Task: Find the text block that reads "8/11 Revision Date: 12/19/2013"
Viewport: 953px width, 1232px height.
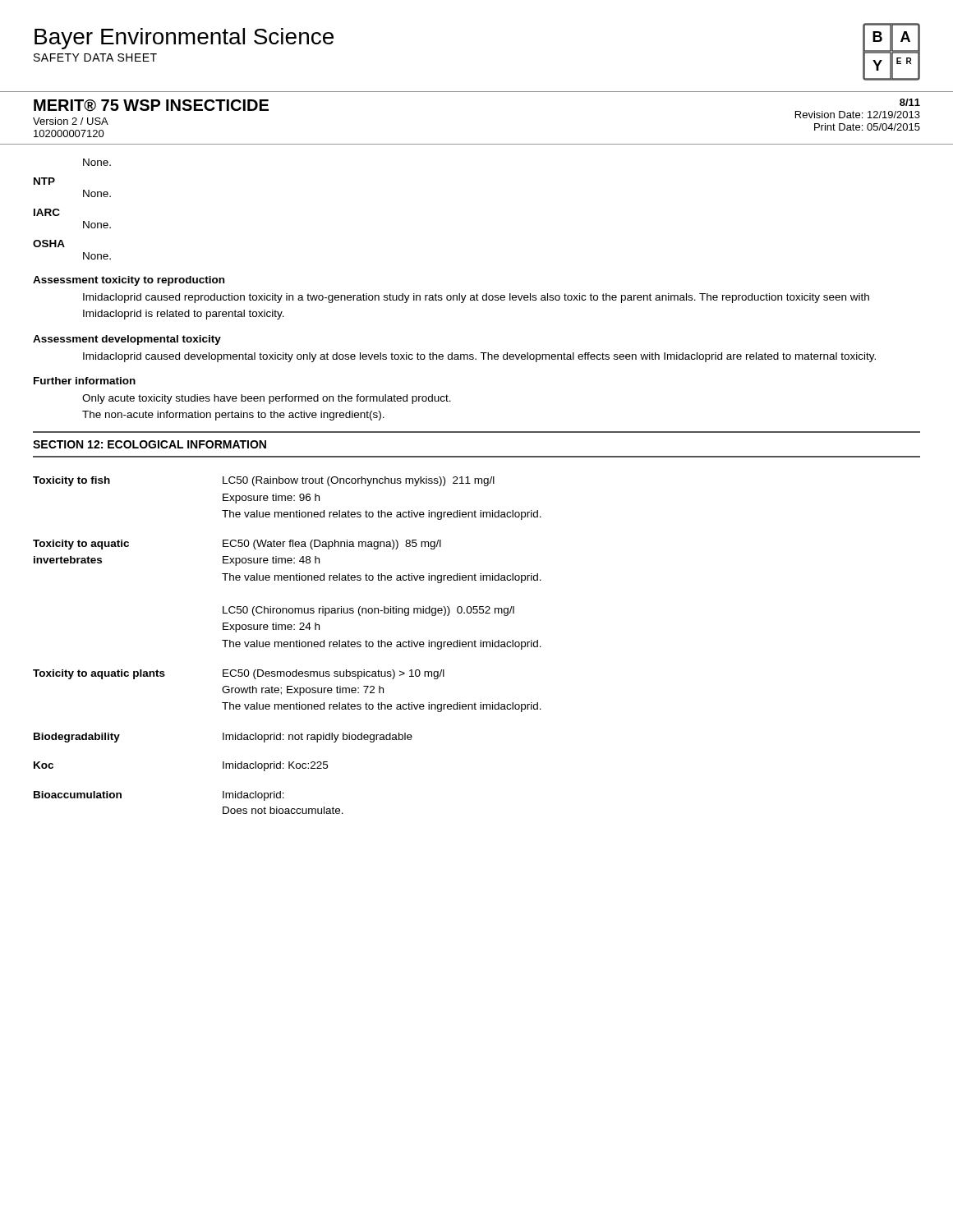Action: pyautogui.click(x=857, y=115)
